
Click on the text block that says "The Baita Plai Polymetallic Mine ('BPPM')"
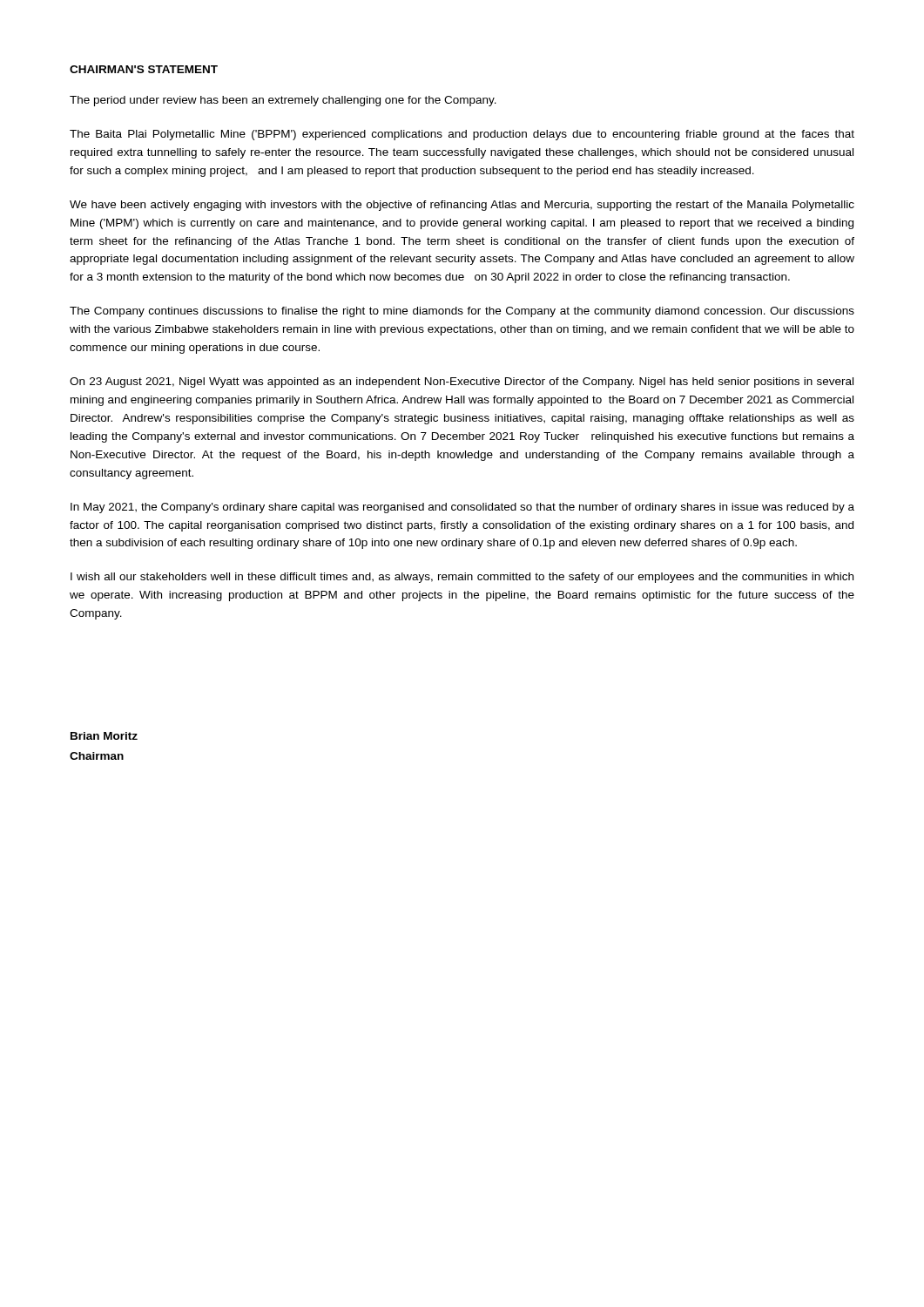coord(462,152)
